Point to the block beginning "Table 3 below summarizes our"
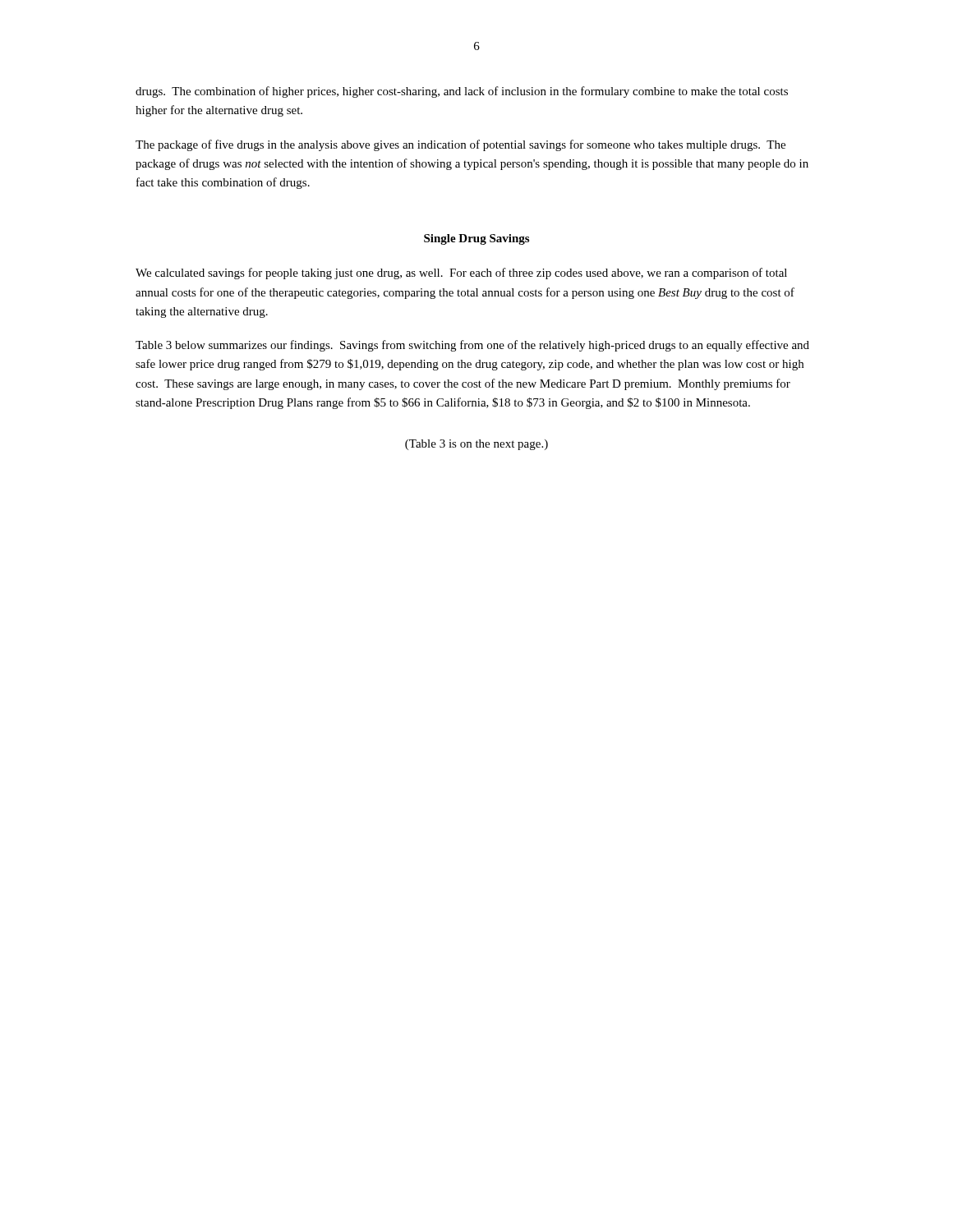This screenshot has height=1232, width=953. (x=472, y=374)
